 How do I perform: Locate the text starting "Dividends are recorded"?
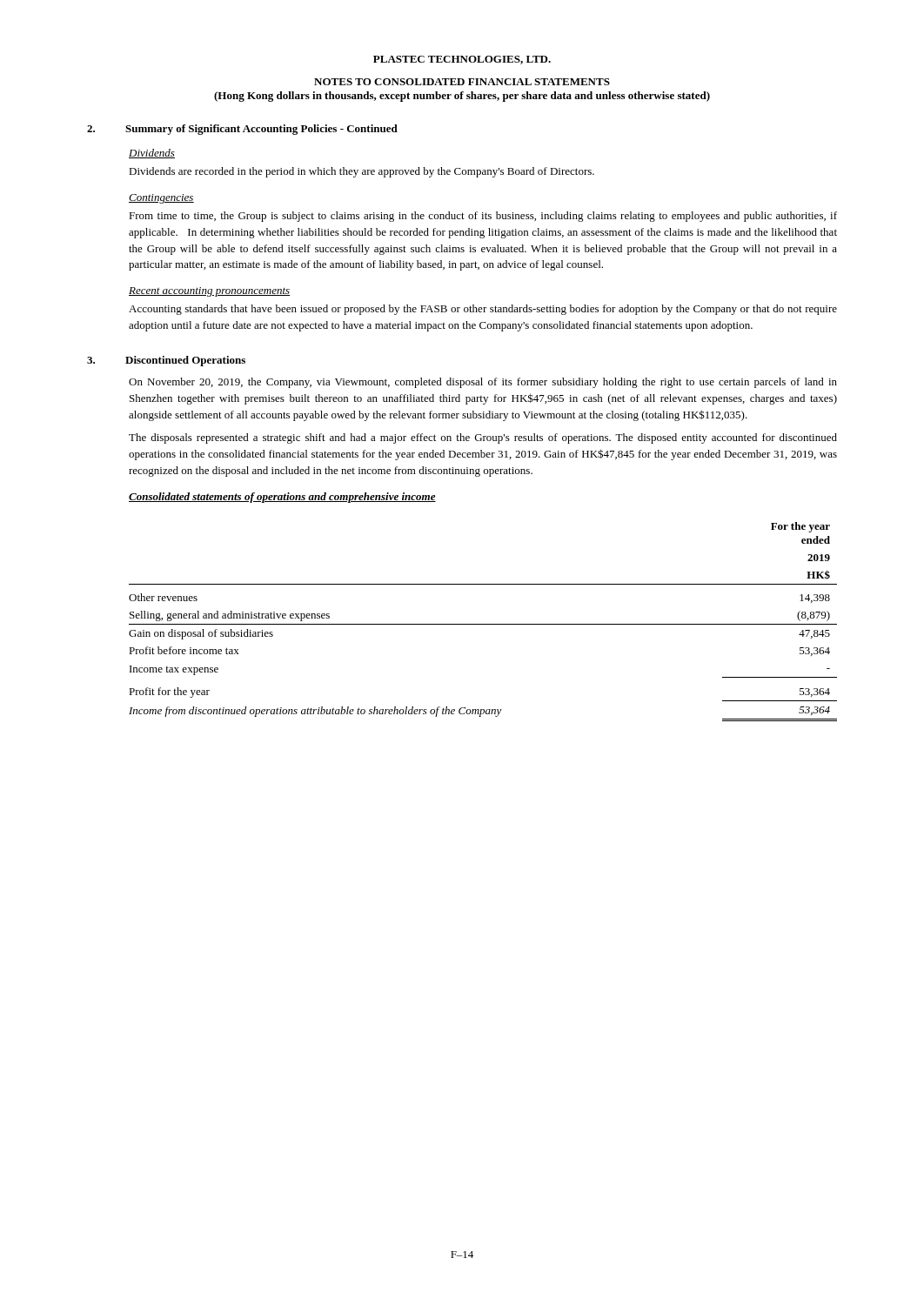pyautogui.click(x=362, y=171)
